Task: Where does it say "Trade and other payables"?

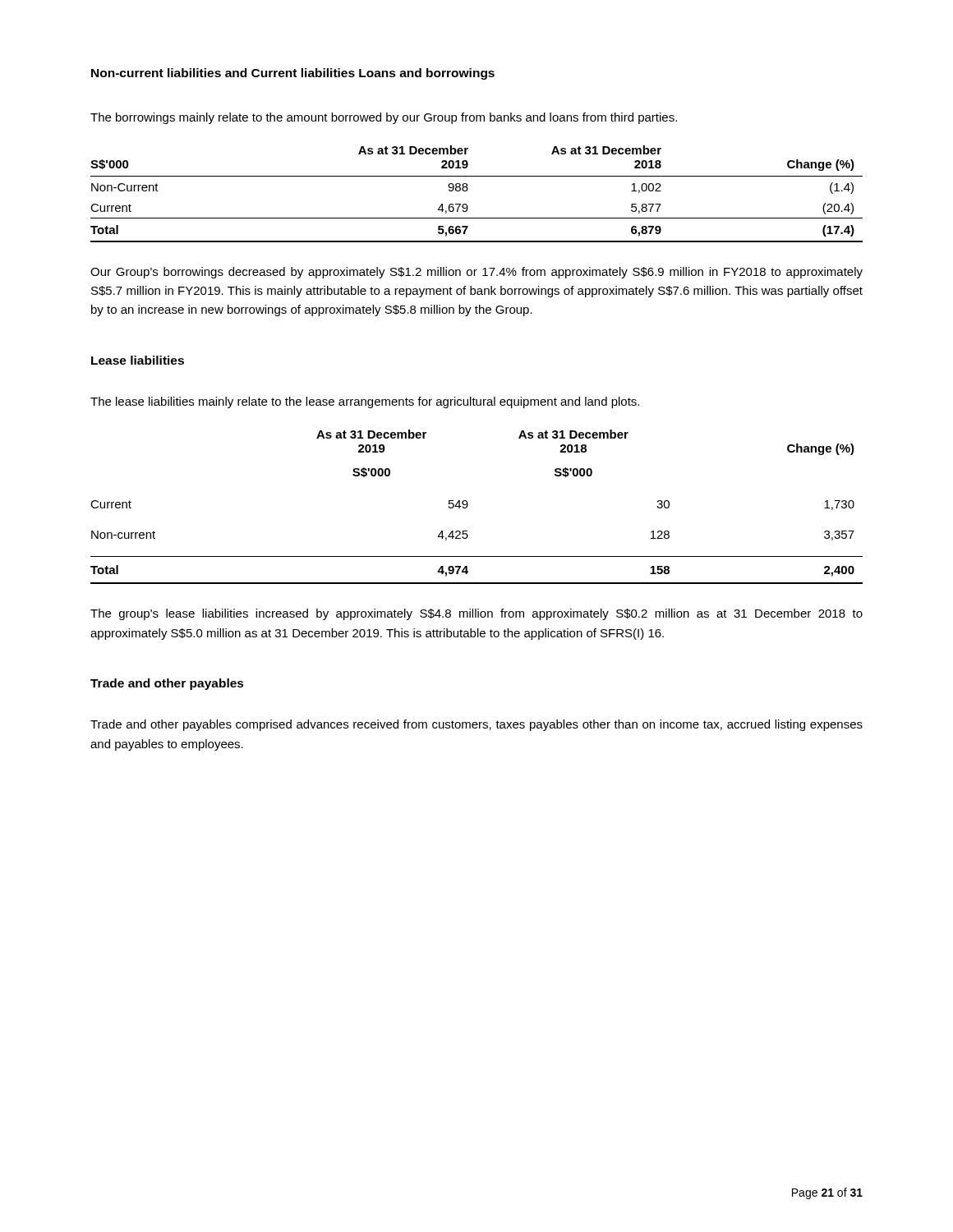Action: coord(167,684)
